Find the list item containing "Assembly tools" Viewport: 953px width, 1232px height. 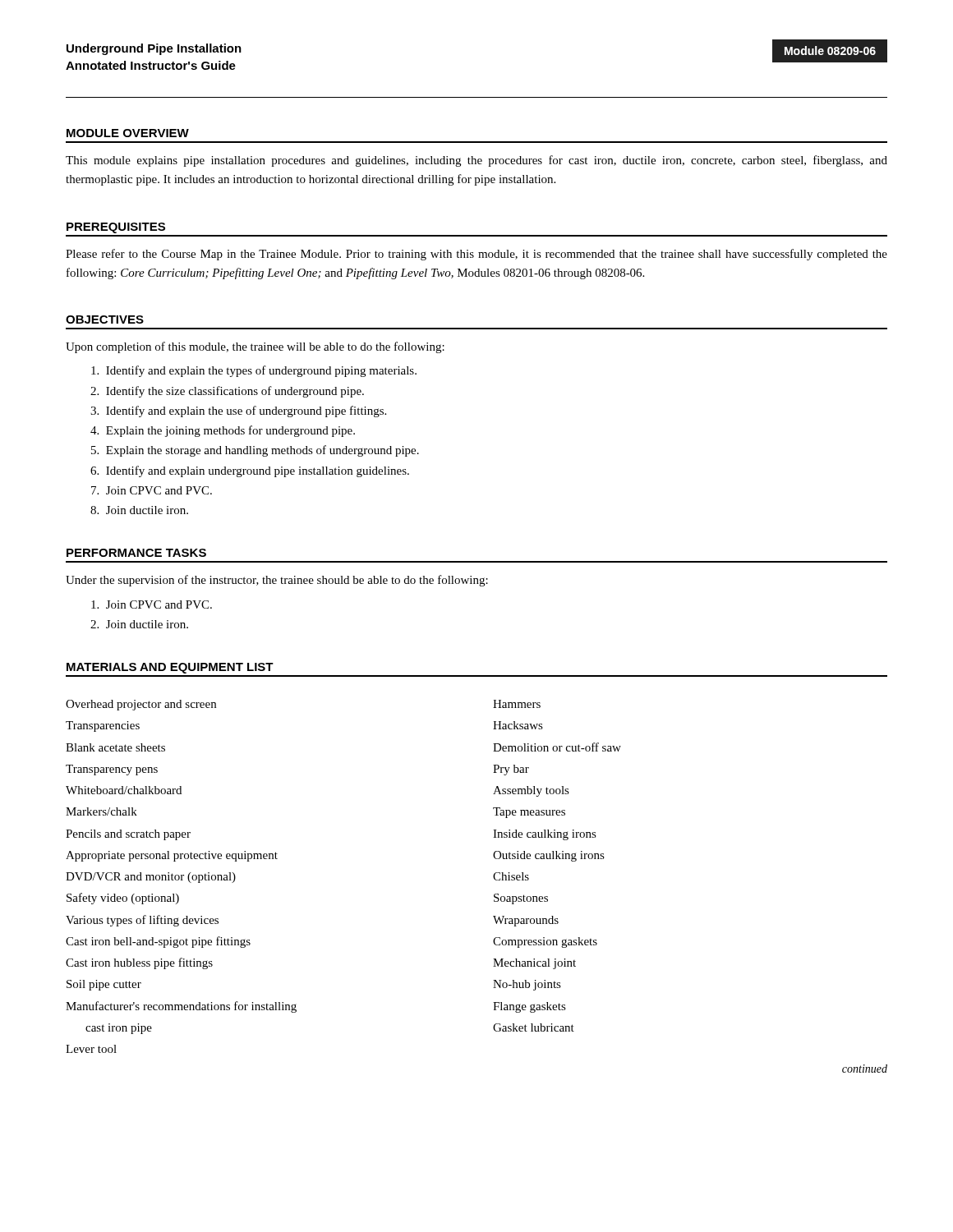(x=531, y=790)
